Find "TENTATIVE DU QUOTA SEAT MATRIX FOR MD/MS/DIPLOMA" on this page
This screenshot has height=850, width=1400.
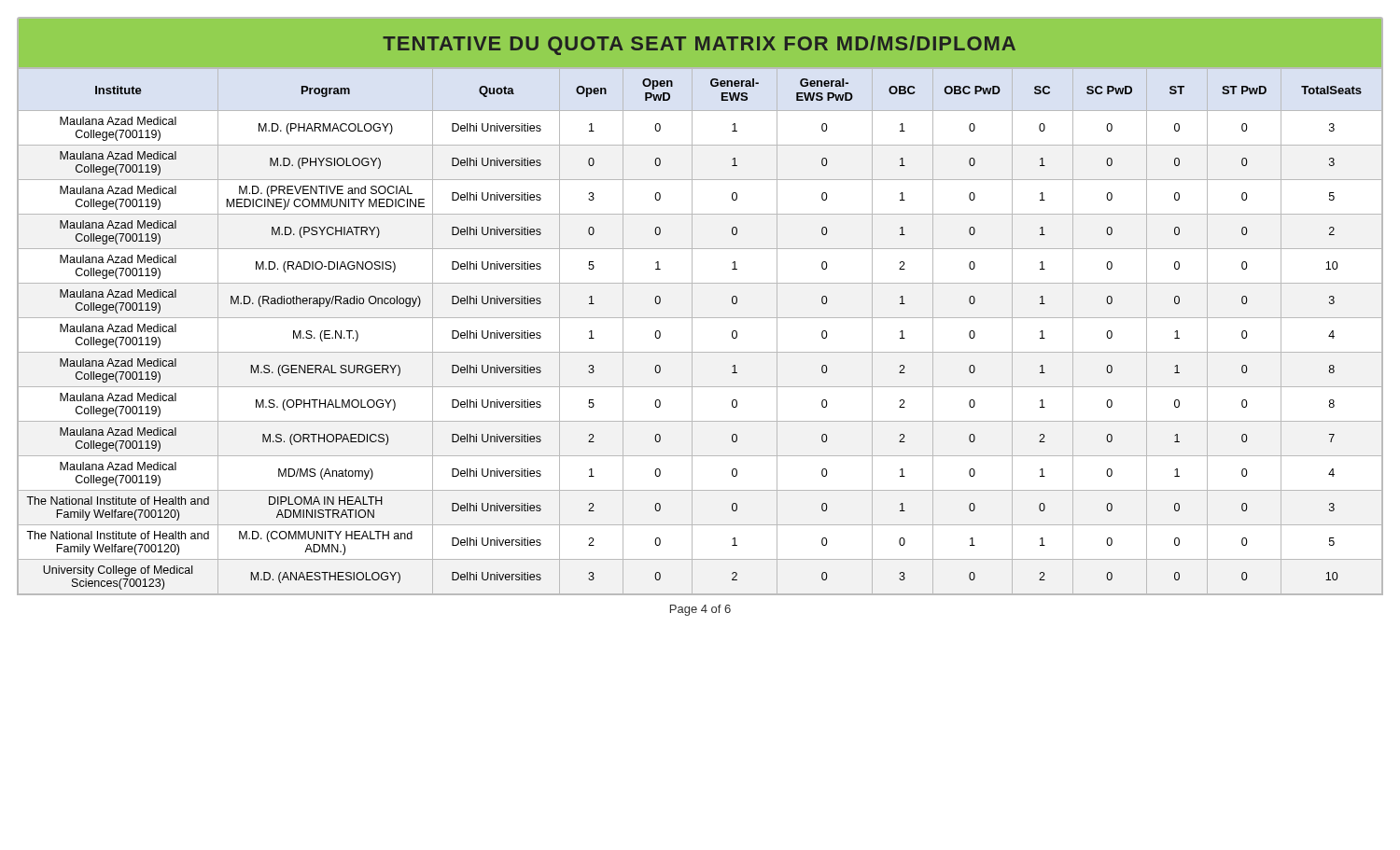click(700, 43)
